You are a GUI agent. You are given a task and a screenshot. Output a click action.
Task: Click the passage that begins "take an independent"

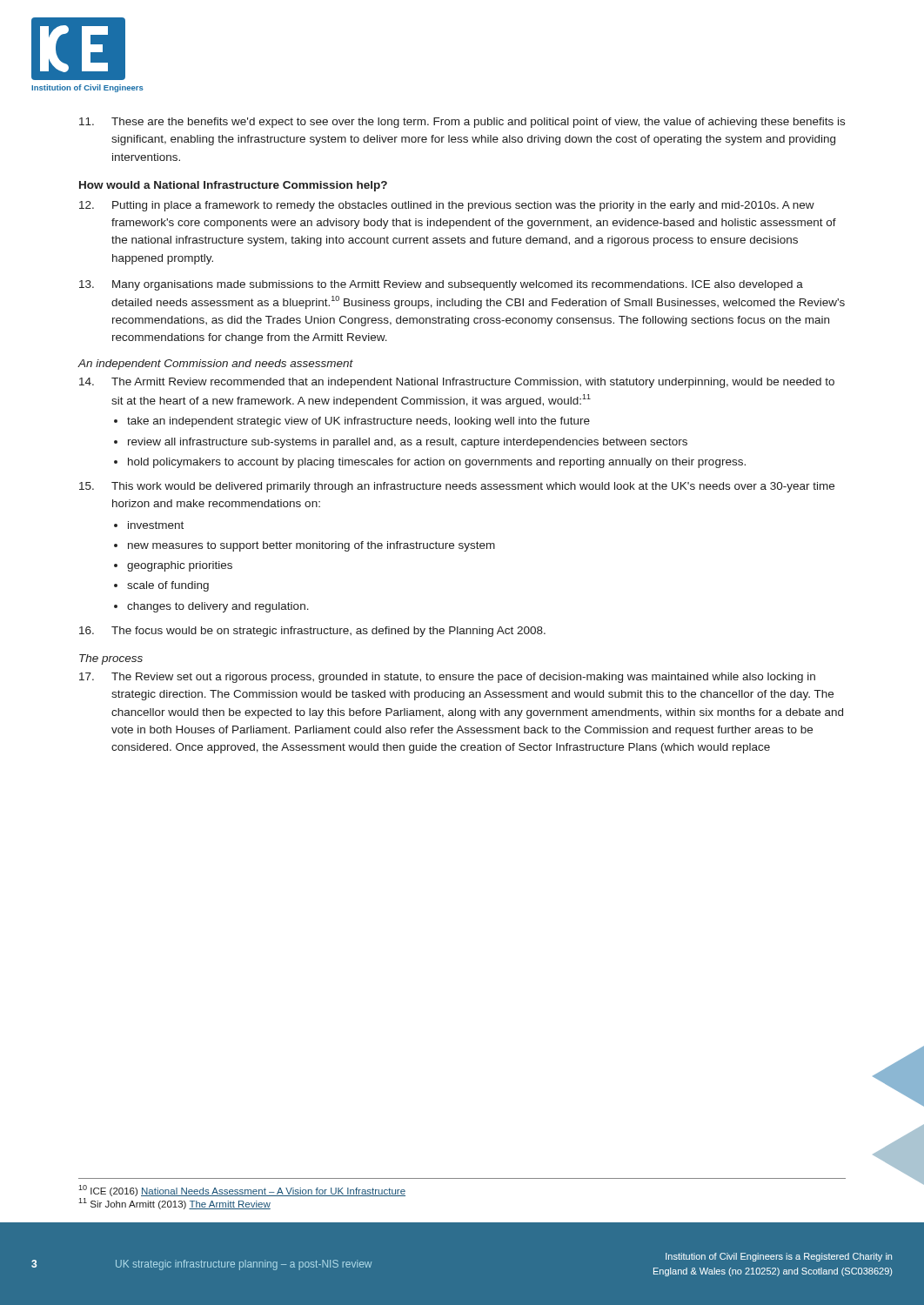[x=359, y=421]
